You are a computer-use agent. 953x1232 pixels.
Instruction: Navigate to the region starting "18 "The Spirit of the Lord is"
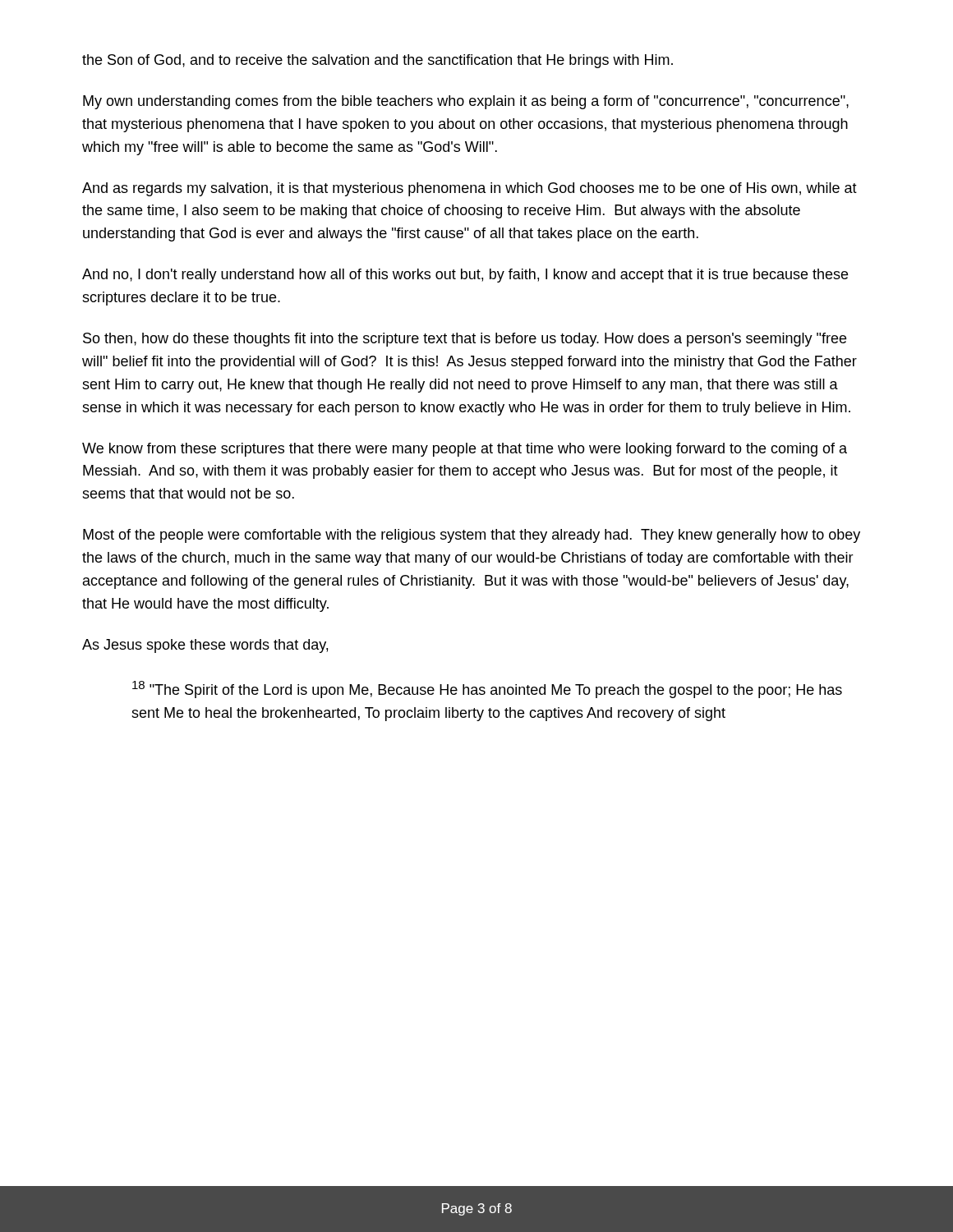pos(487,699)
